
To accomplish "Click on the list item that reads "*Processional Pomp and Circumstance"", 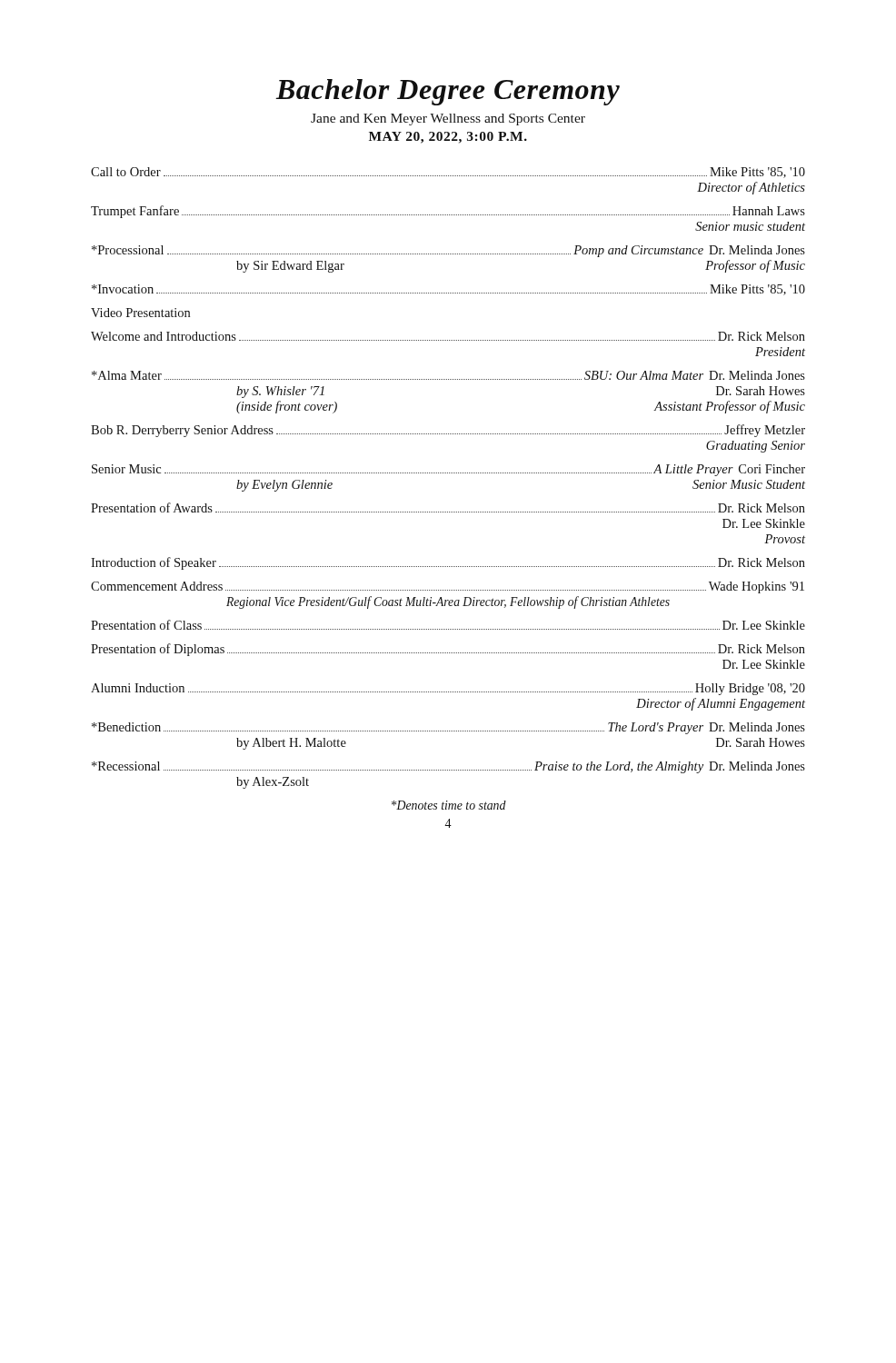I will pyautogui.click(x=448, y=258).
